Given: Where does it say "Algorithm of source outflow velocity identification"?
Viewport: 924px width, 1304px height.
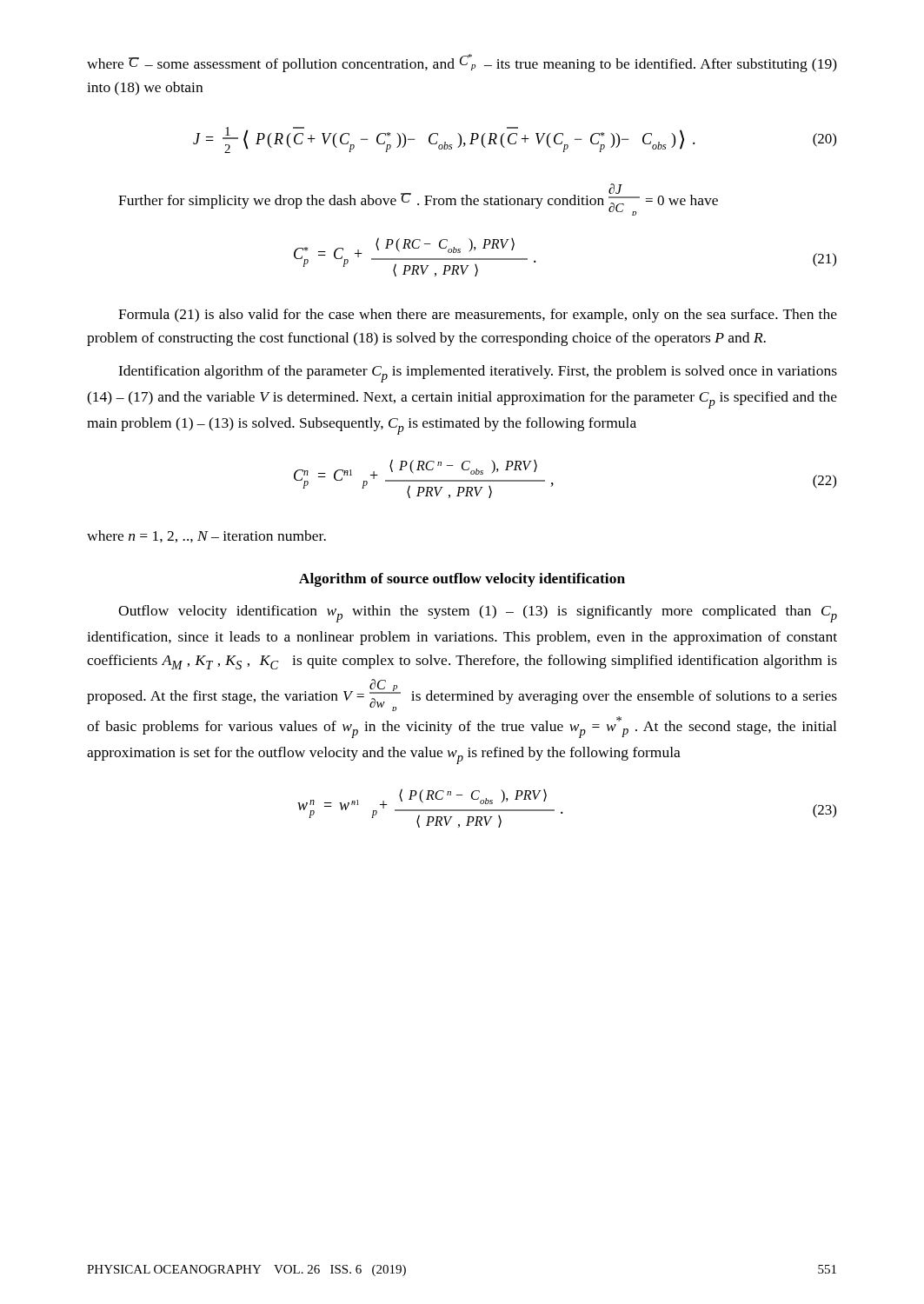Looking at the screenshot, I should [x=462, y=579].
